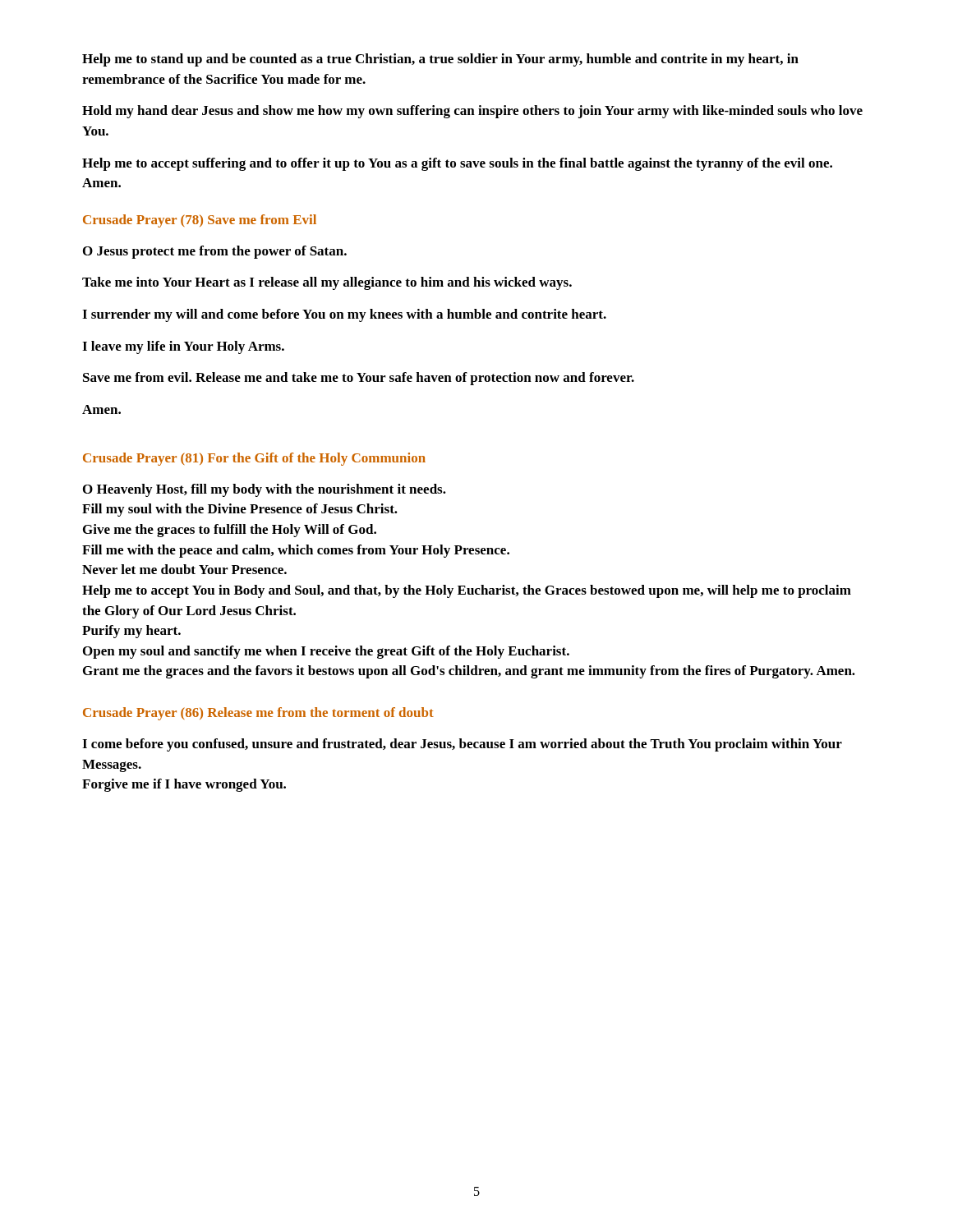Screen dimensions: 1232x953
Task: Where is the passage that starts "Save me from evil. Release me"?
Action: (x=358, y=378)
